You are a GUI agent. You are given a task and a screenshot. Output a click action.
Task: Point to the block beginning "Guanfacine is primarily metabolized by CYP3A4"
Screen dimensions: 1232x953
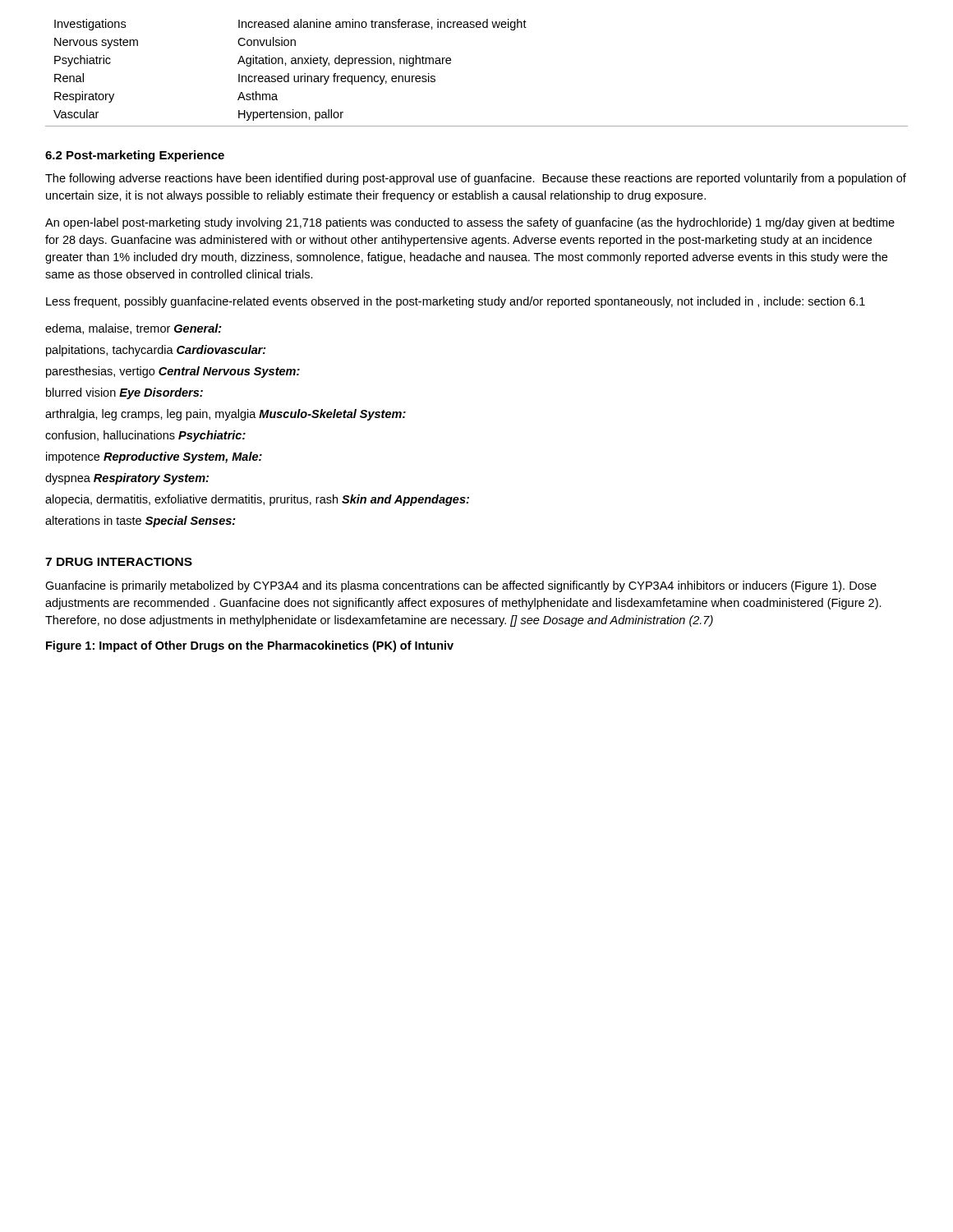[464, 603]
